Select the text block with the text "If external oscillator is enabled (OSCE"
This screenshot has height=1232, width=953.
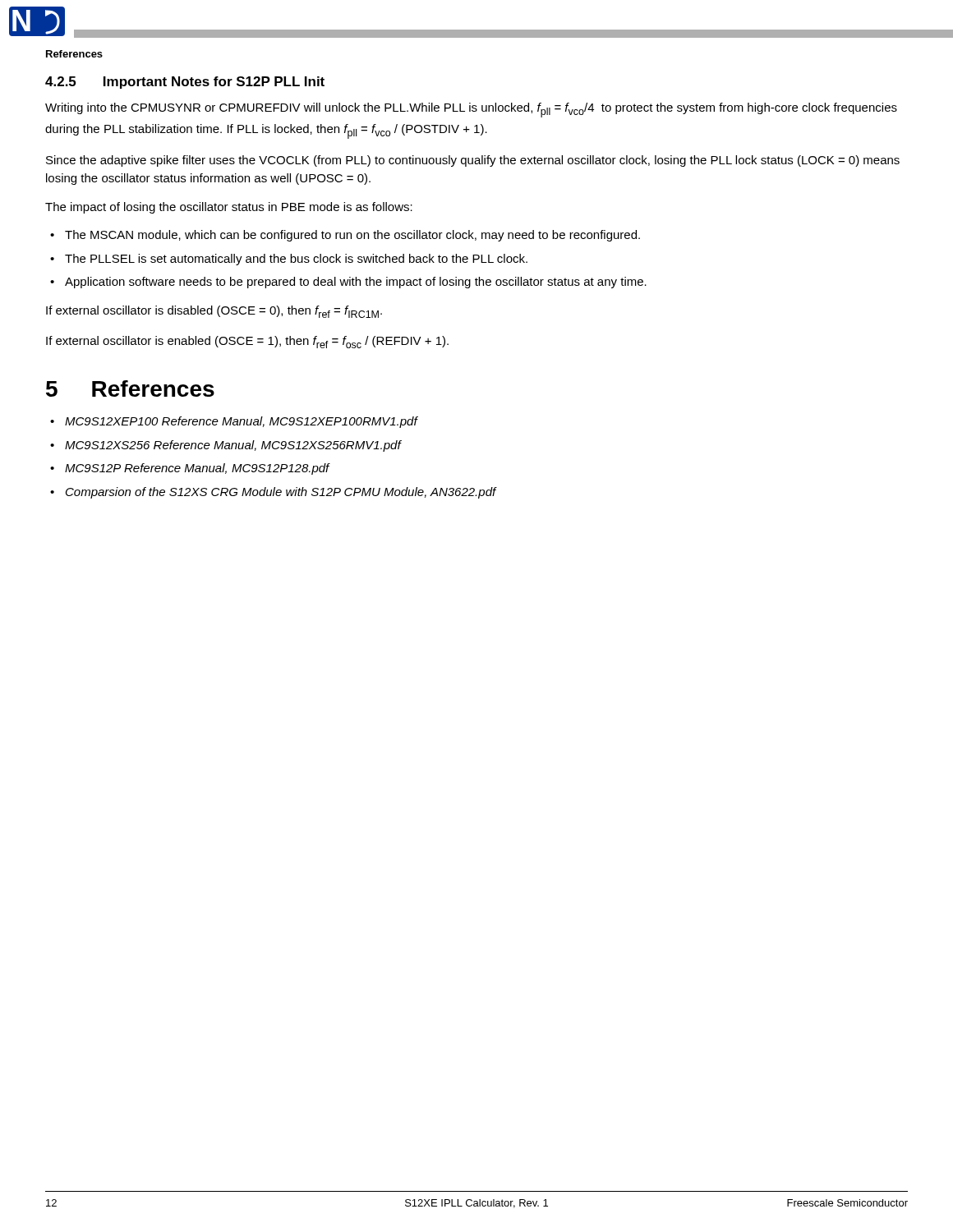pyautogui.click(x=247, y=342)
